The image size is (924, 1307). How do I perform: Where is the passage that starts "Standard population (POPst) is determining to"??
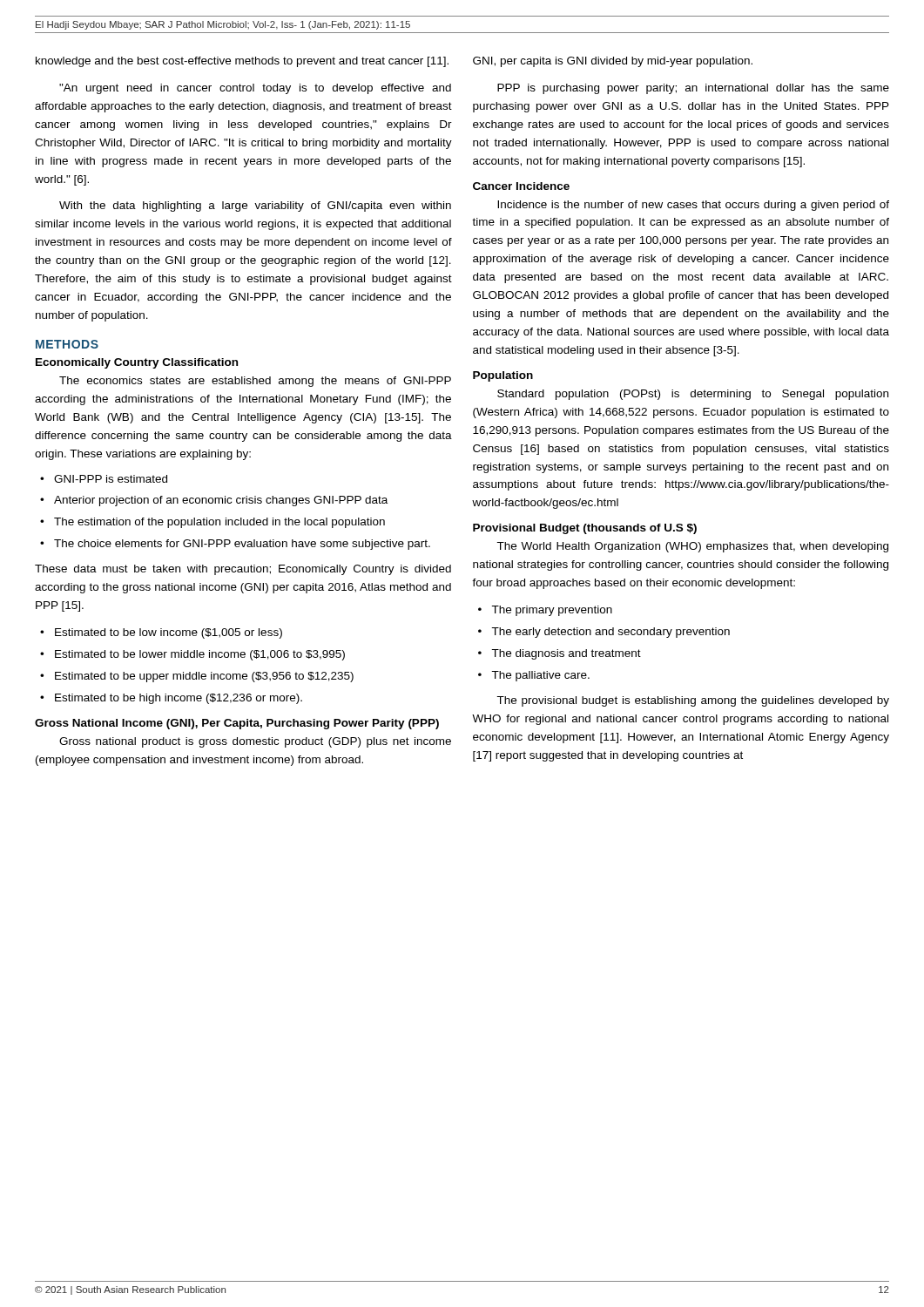(681, 449)
